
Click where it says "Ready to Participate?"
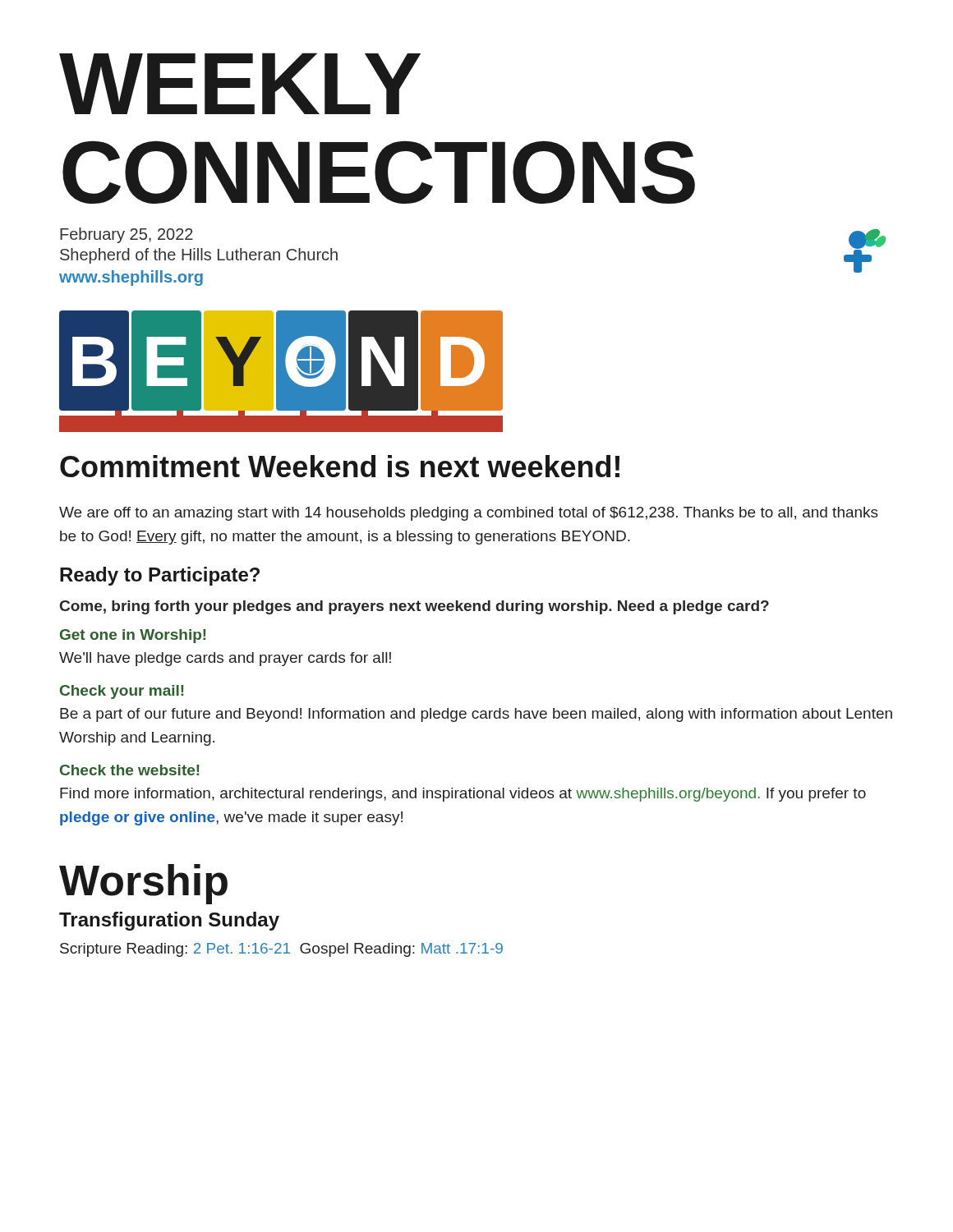(x=160, y=576)
